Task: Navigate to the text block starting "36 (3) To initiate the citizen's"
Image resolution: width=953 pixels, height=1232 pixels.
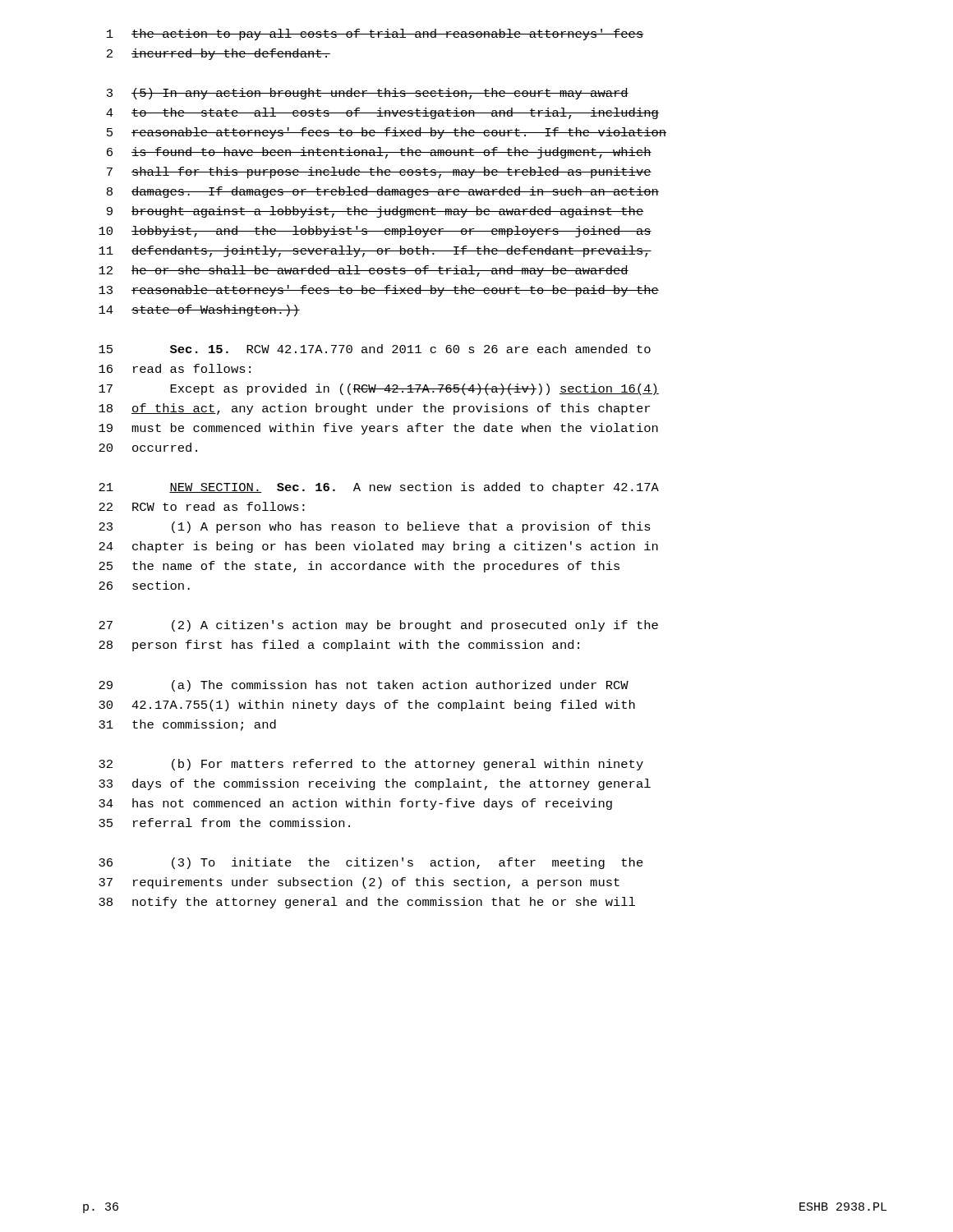Action: tap(363, 863)
